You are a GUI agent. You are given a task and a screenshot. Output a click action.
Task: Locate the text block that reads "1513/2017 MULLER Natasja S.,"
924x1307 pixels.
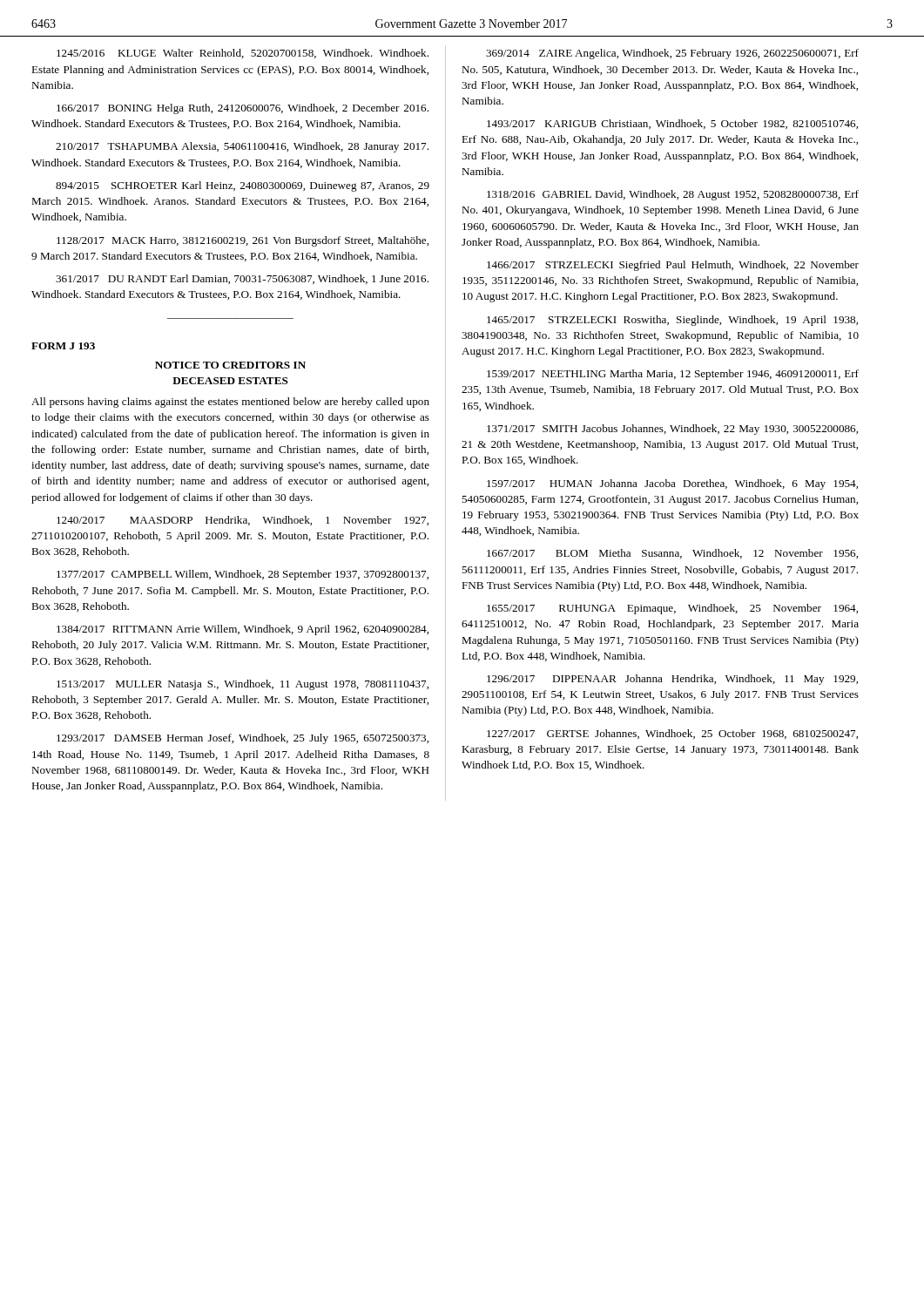pos(230,699)
